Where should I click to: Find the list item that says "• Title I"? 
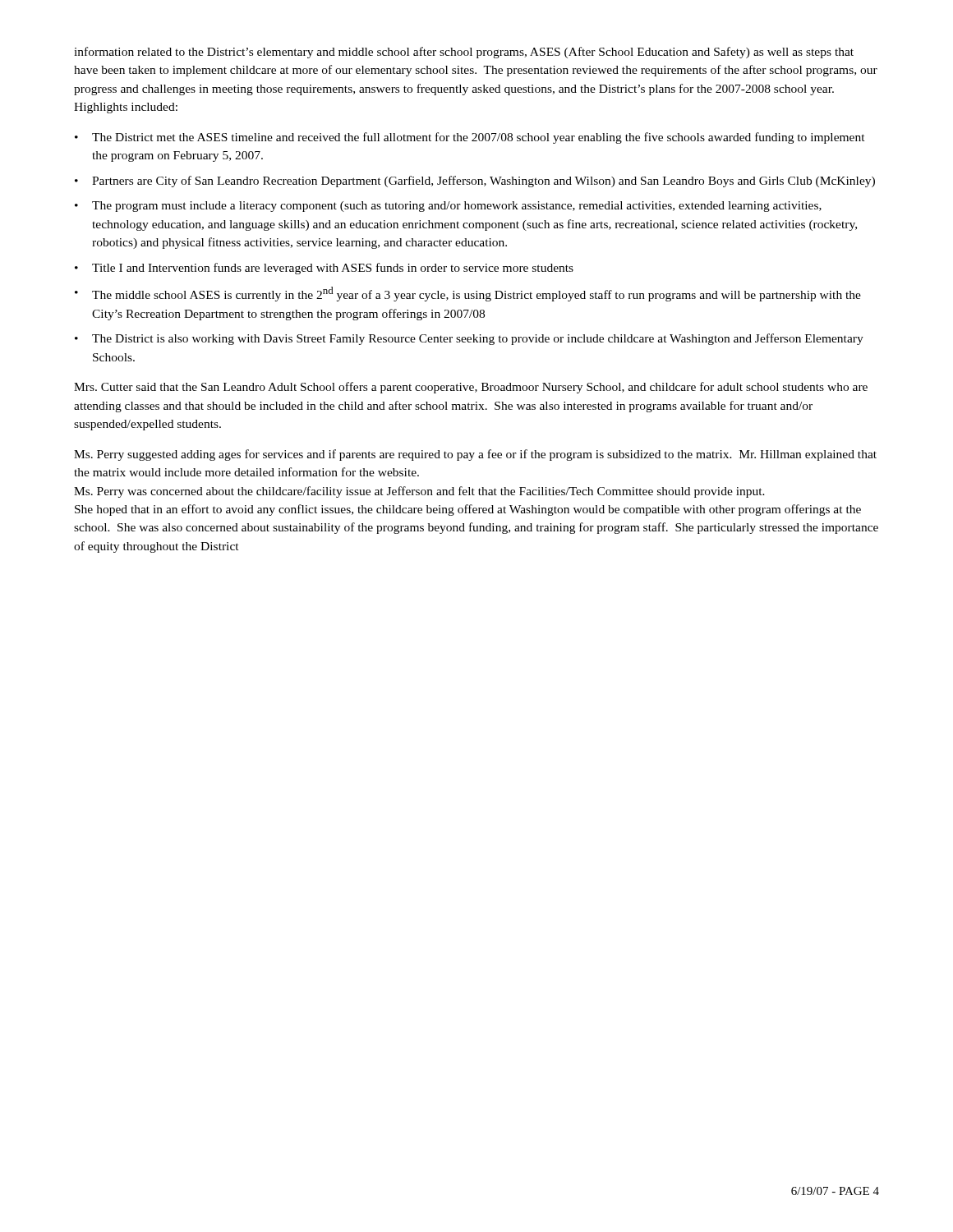click(476, 268)
